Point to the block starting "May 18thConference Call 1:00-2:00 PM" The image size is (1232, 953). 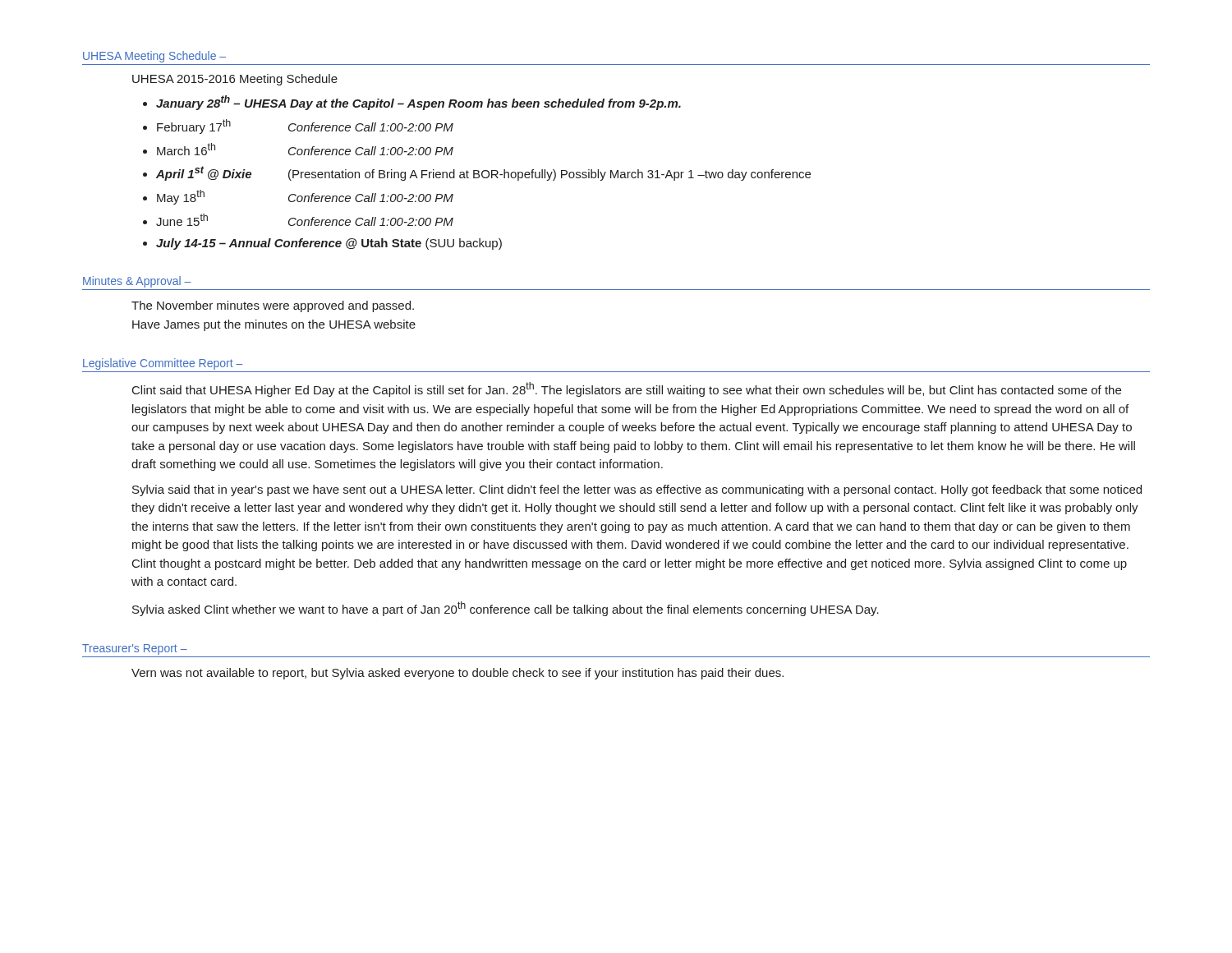pyautogui.click(x=305, y=197)
